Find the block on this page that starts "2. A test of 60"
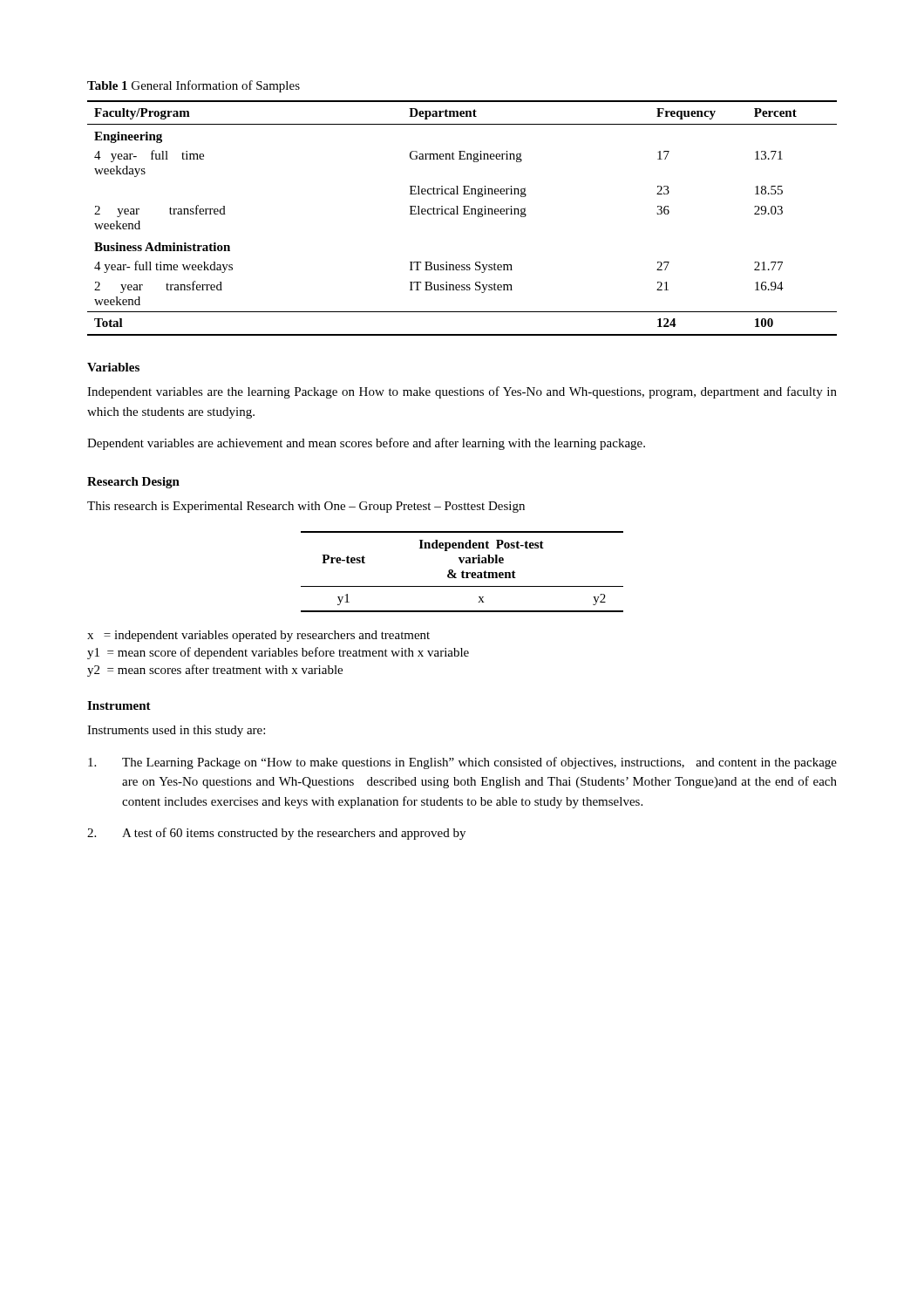Image resolution: width=924 pixels, height=1308 pixels. (462, 833)
